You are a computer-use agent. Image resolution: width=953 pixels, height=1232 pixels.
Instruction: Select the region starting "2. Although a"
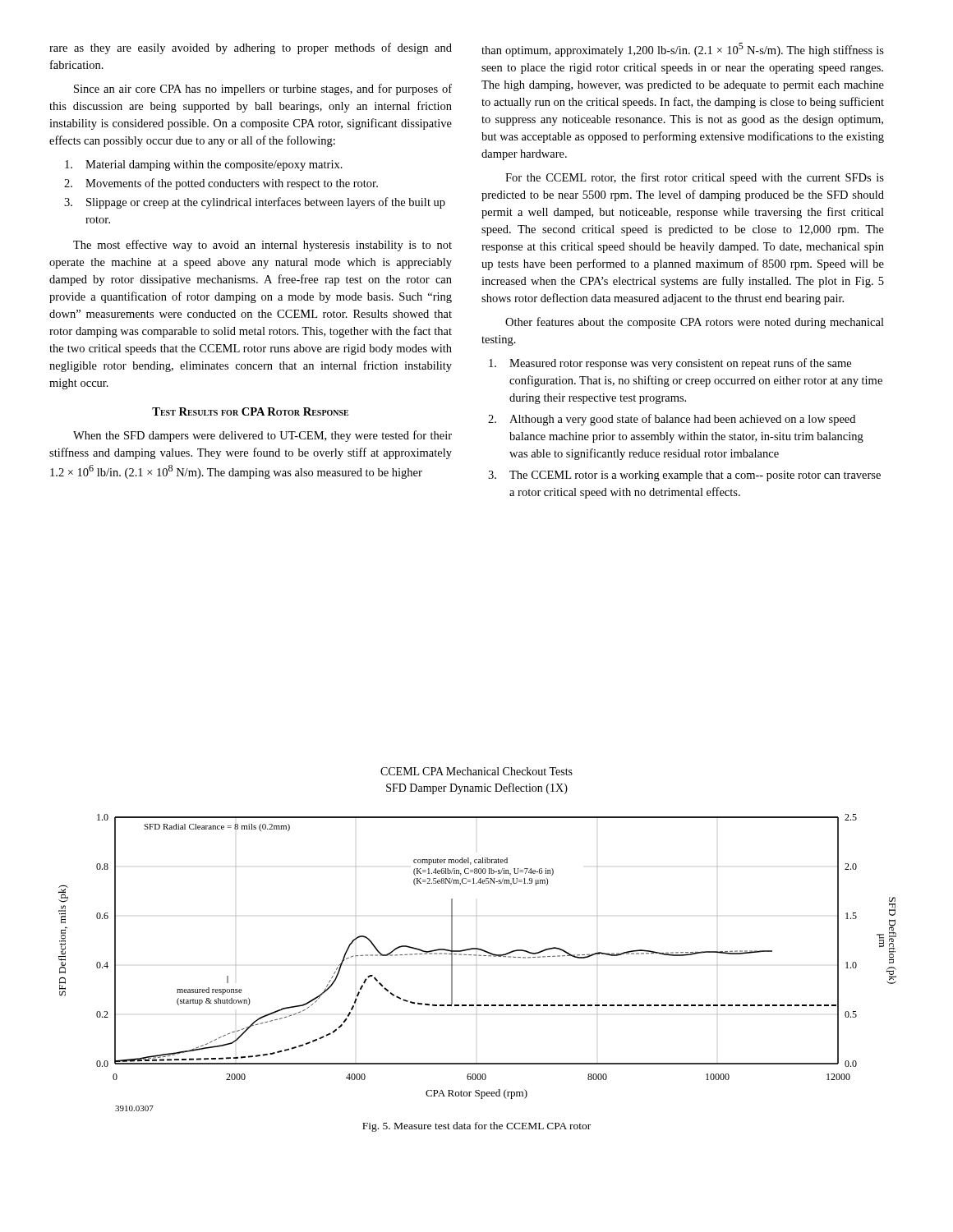coord(686,437)
